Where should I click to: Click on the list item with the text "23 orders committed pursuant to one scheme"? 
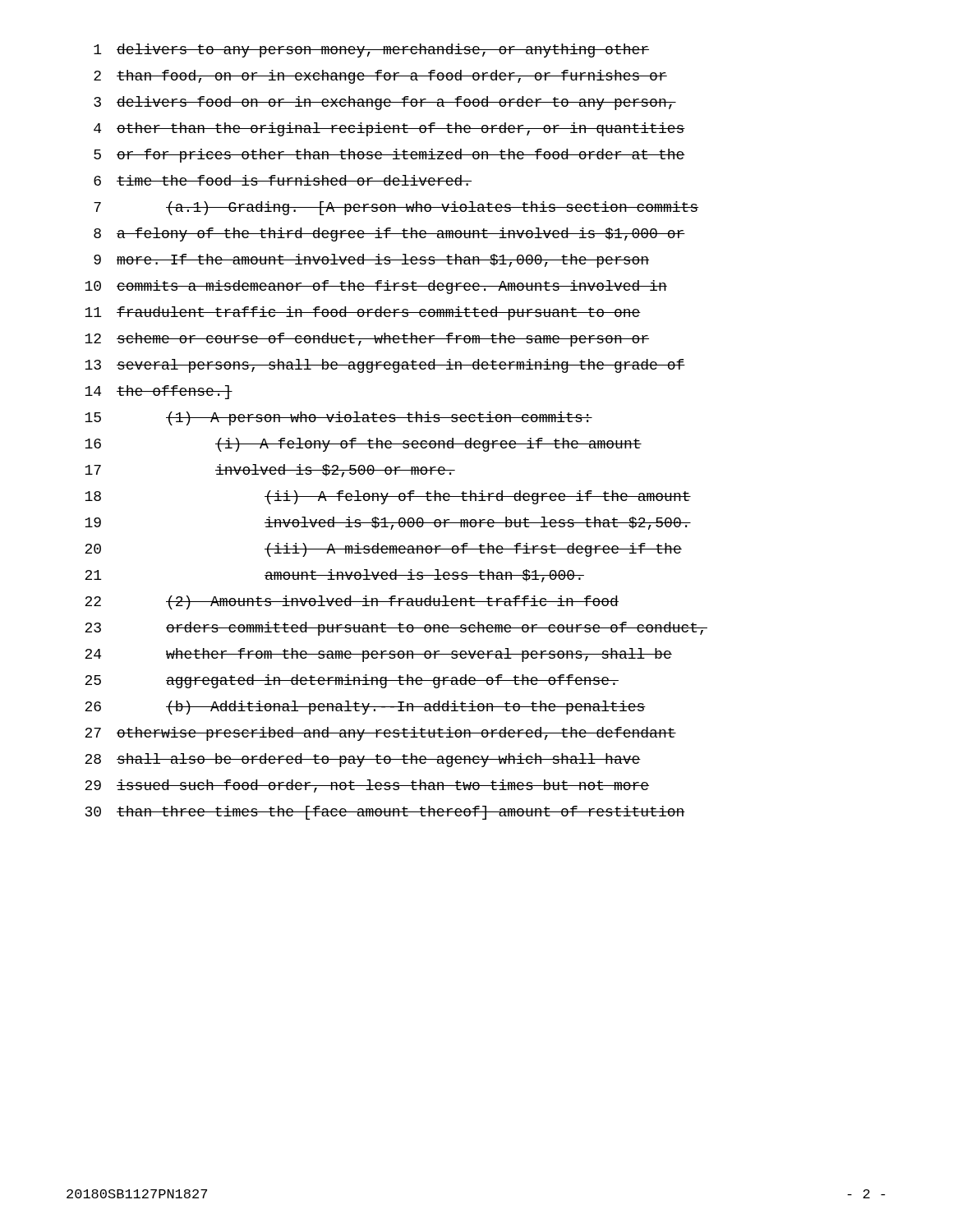476,628
